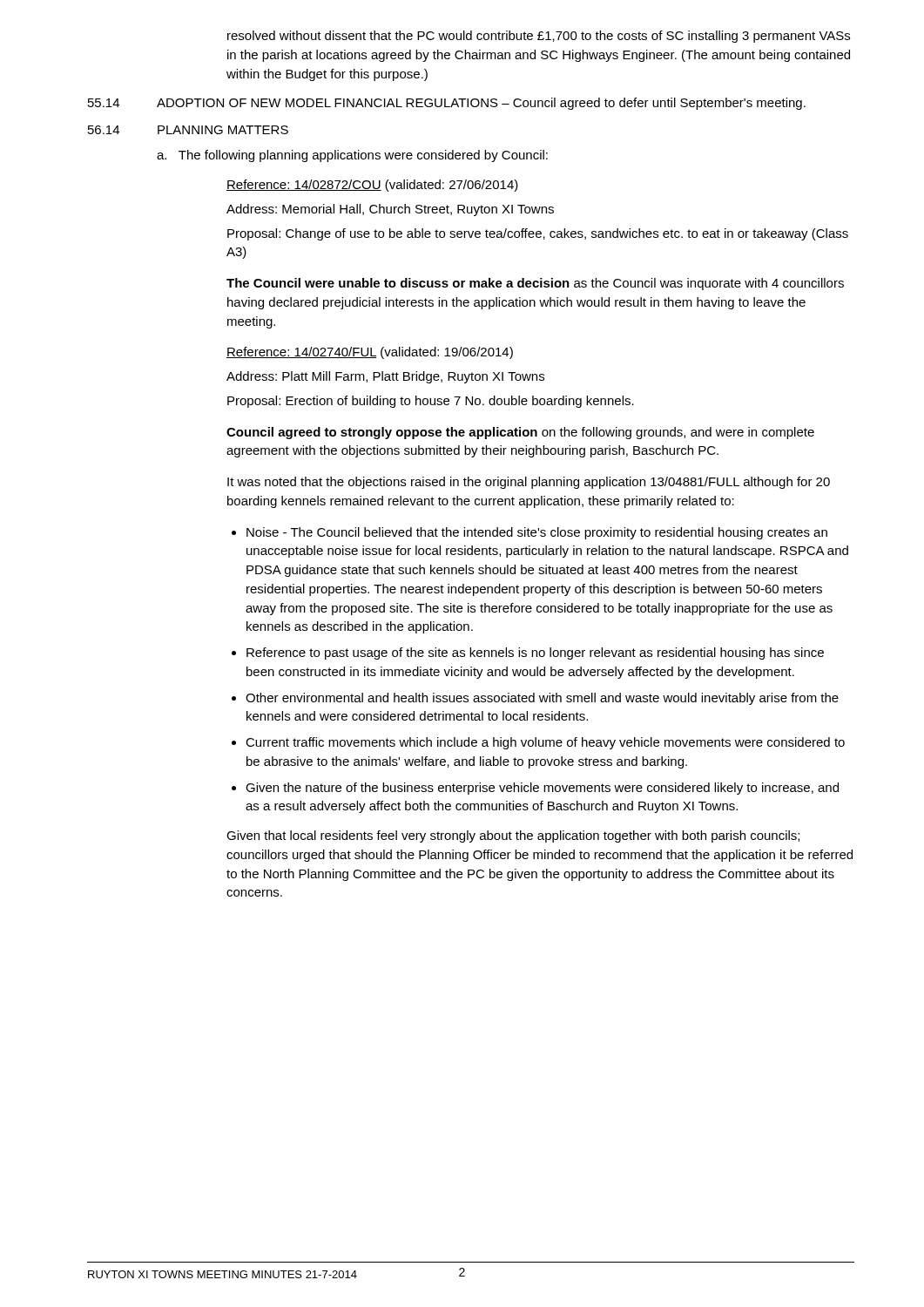Screen dimensions: 1307x924
Task: Locate the text starting "resolved without dissent that the PC would contribute"
Action: click(540, 55)
